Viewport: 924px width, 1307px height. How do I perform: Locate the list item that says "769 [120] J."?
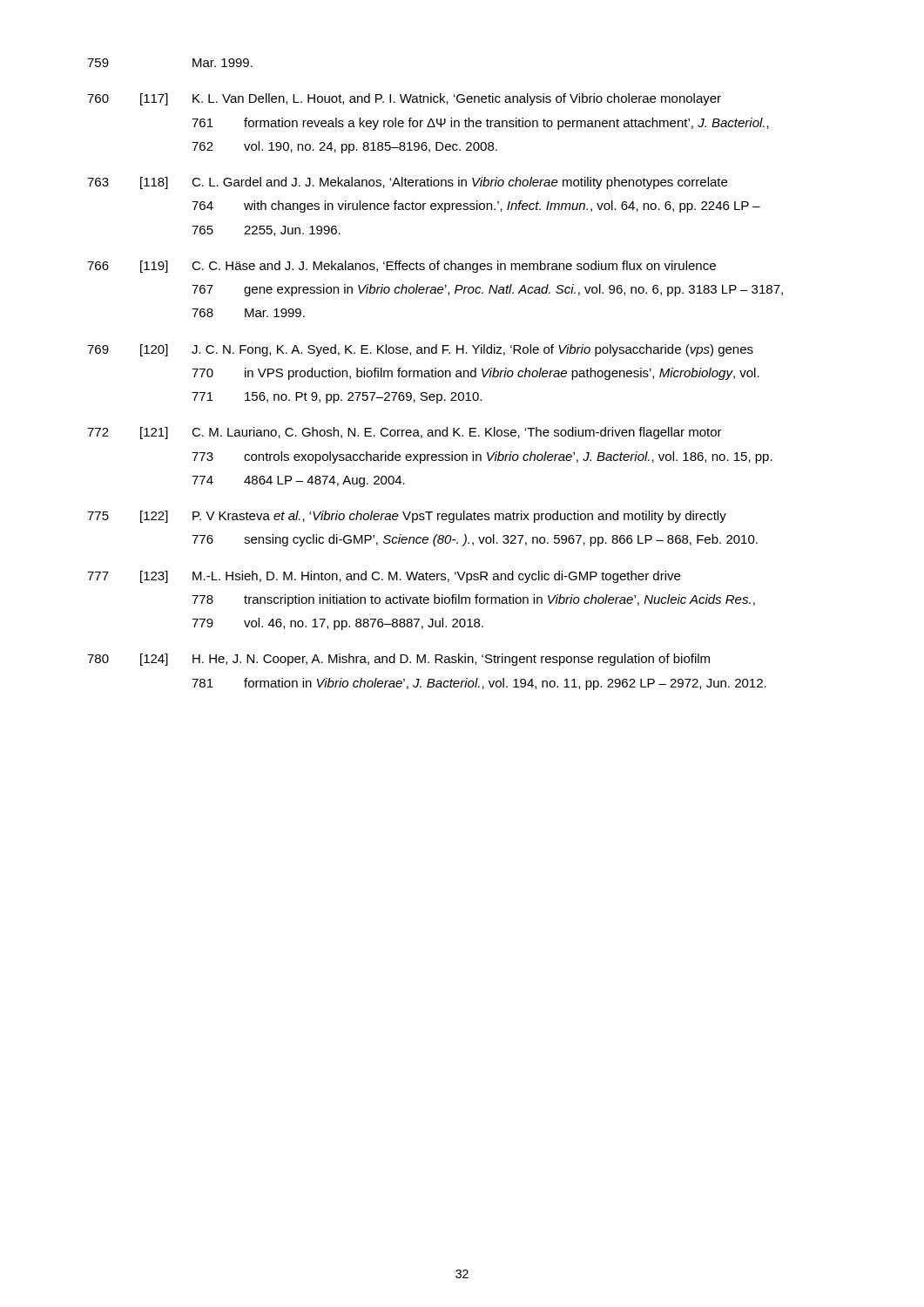(x=462, y=372)
